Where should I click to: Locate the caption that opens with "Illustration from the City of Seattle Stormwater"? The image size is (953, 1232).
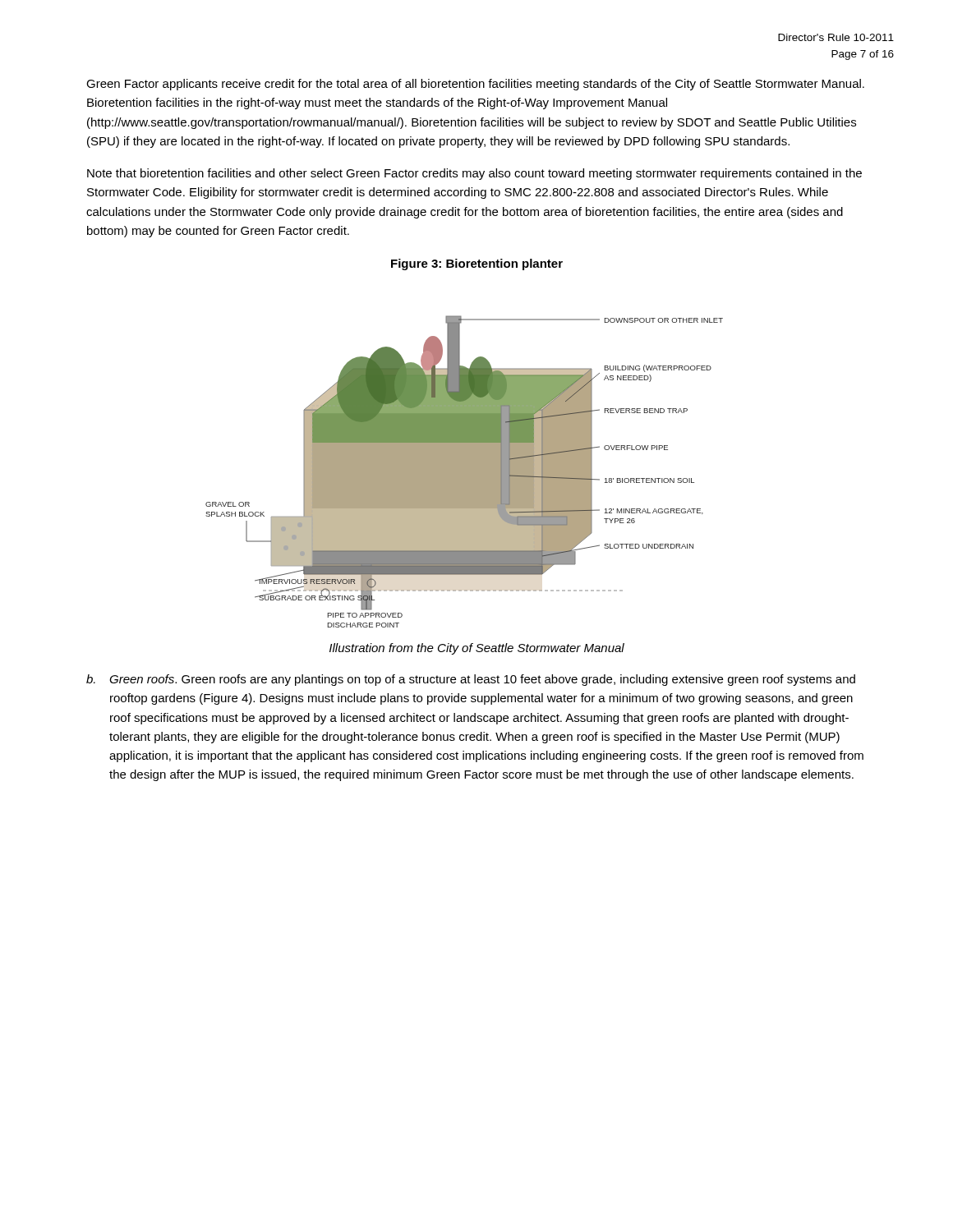pos(476,648)
